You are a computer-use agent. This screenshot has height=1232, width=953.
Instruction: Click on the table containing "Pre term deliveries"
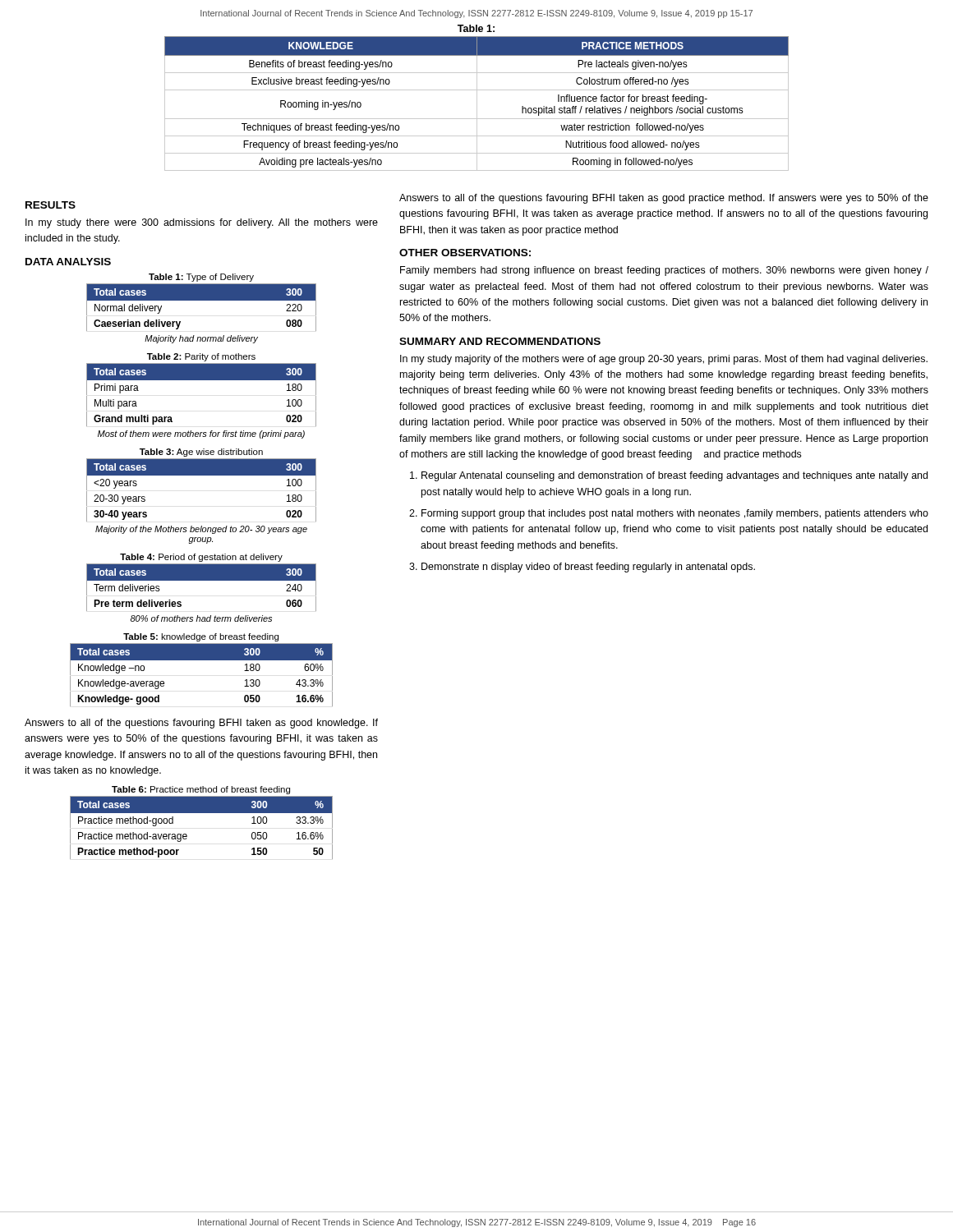(x=201, y=587)
